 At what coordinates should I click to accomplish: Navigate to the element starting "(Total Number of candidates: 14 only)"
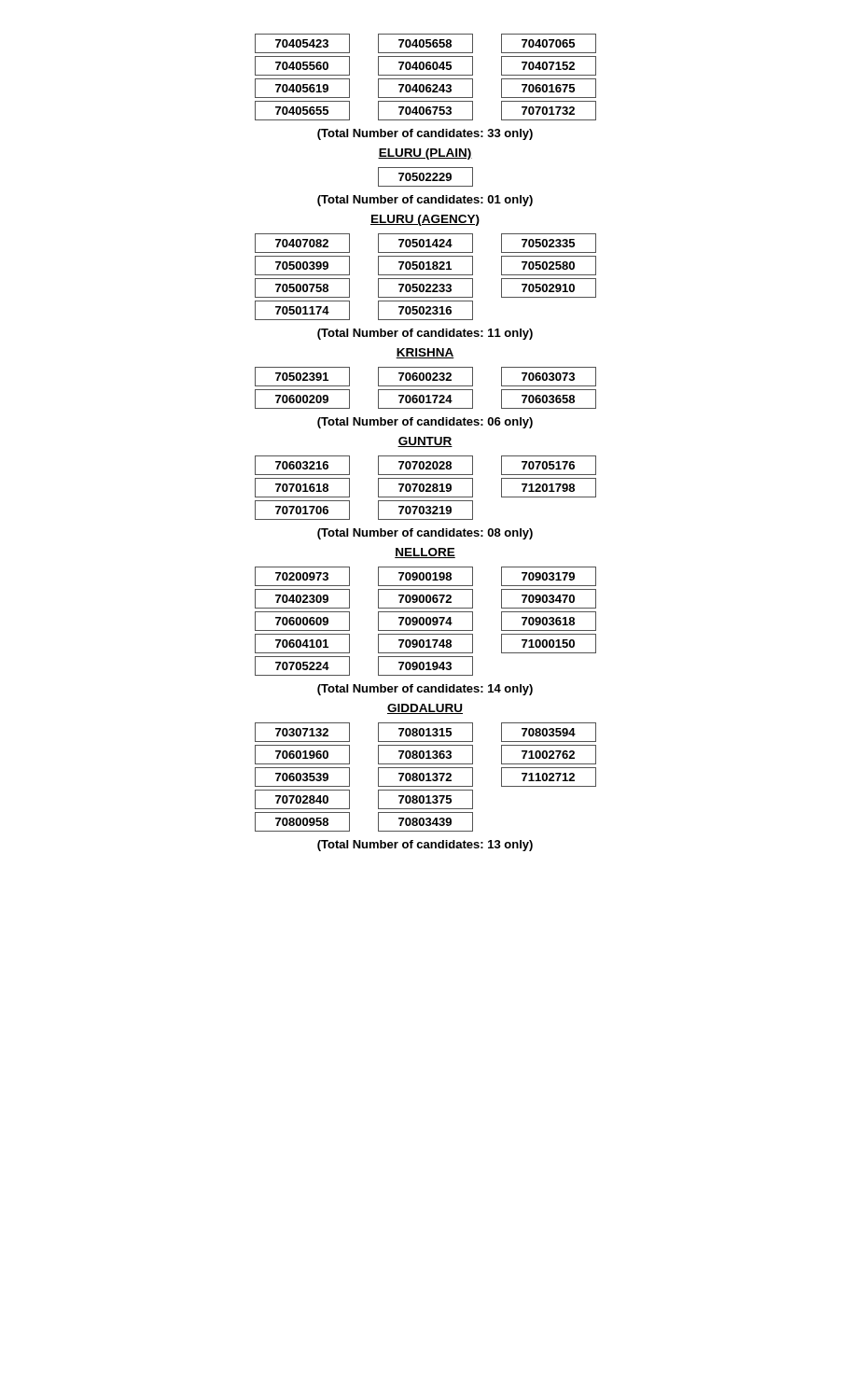425,688
